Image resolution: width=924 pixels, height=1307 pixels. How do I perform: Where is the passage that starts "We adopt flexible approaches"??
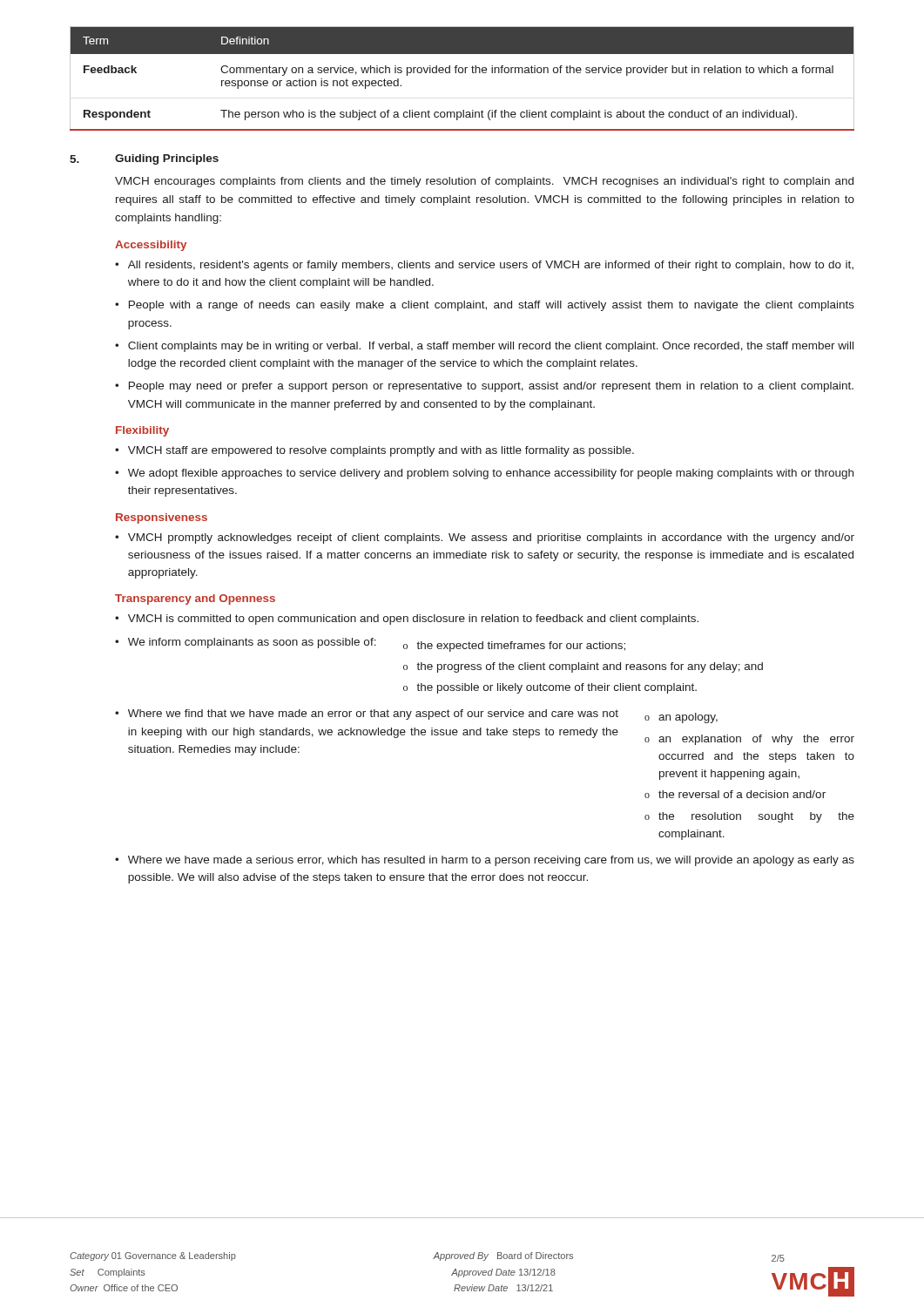(x=491, y=482)
